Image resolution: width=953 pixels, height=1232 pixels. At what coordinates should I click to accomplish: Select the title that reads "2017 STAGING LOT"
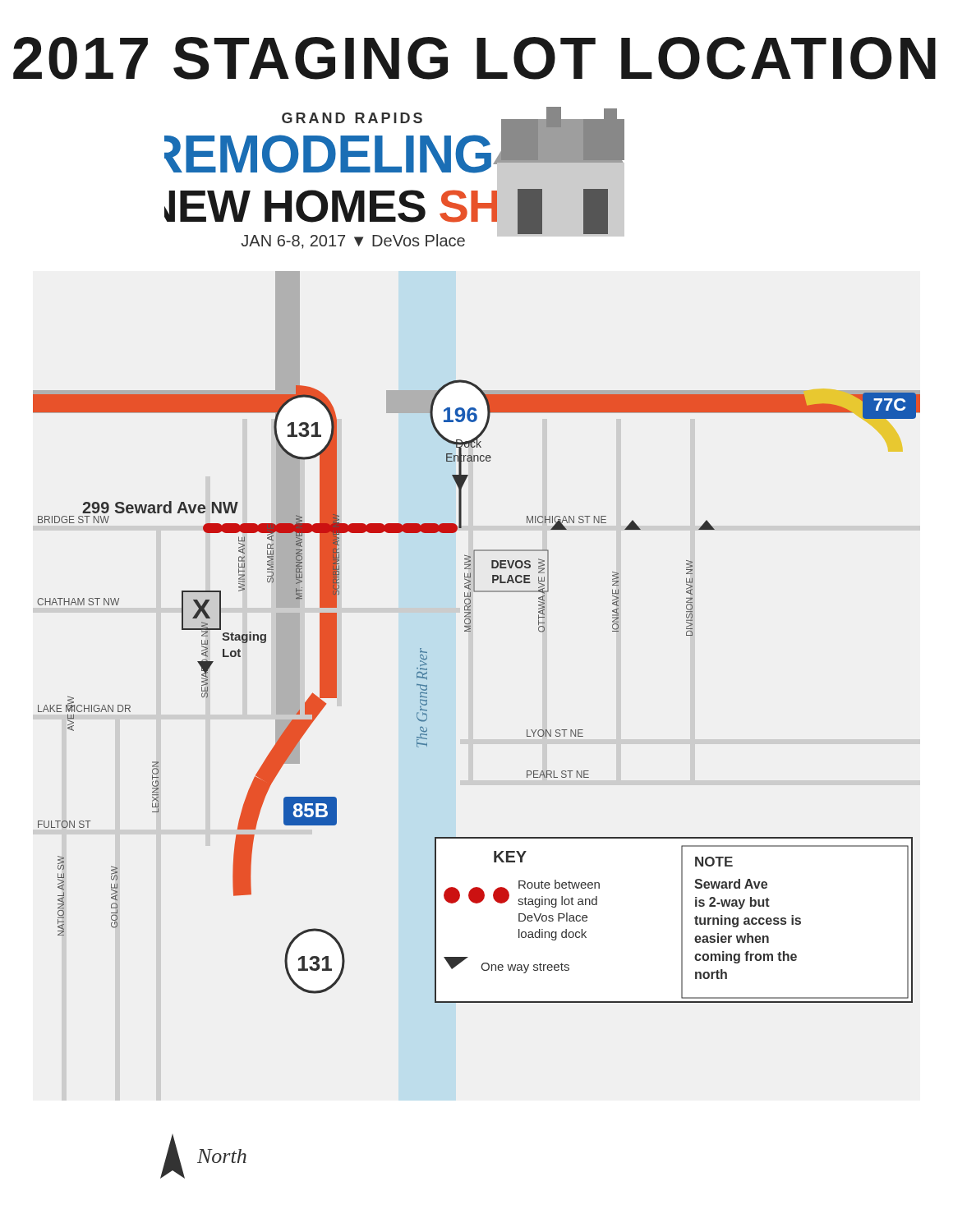(476, 58)
